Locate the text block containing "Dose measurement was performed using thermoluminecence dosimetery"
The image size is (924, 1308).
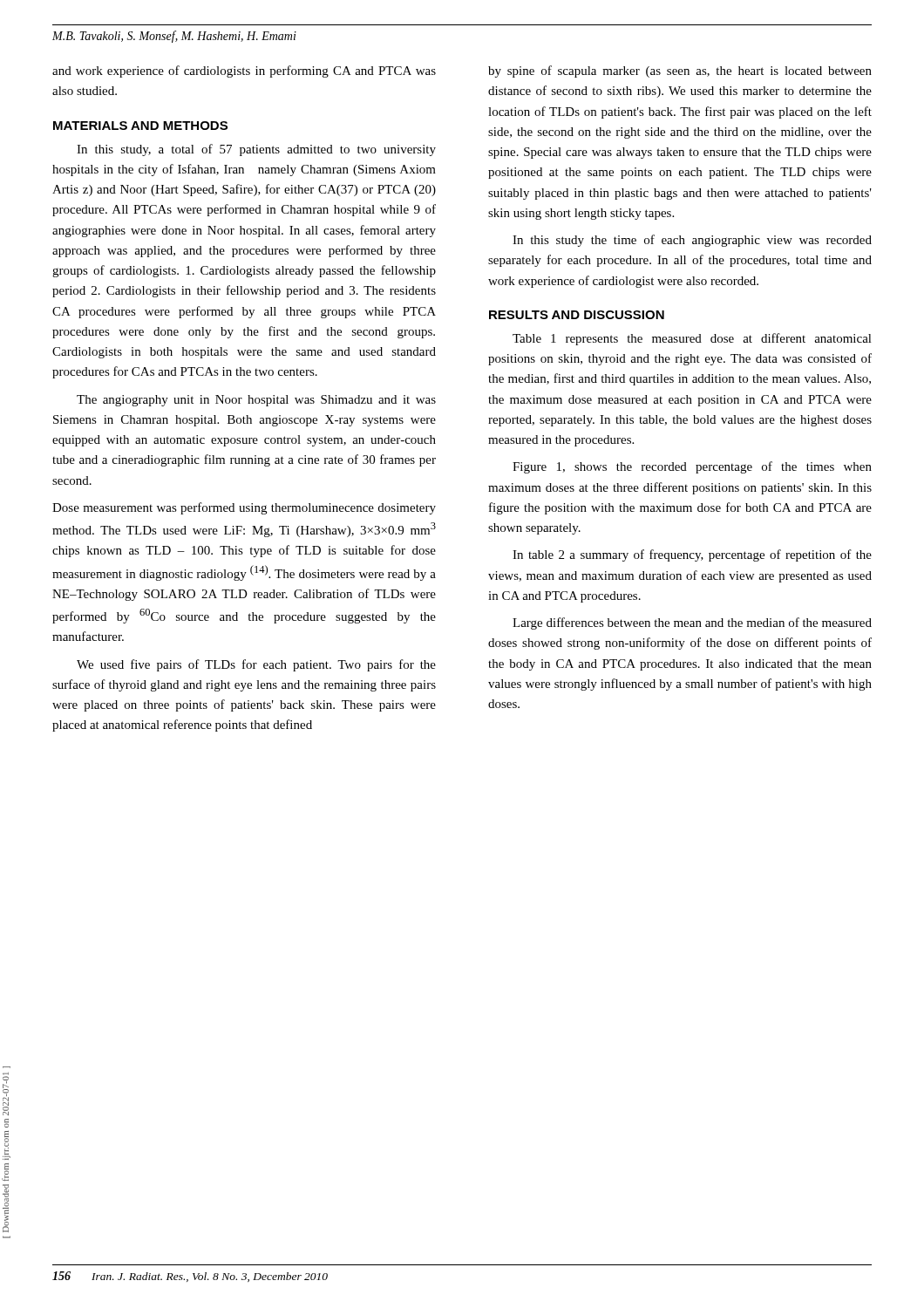(x=244, y=573)
